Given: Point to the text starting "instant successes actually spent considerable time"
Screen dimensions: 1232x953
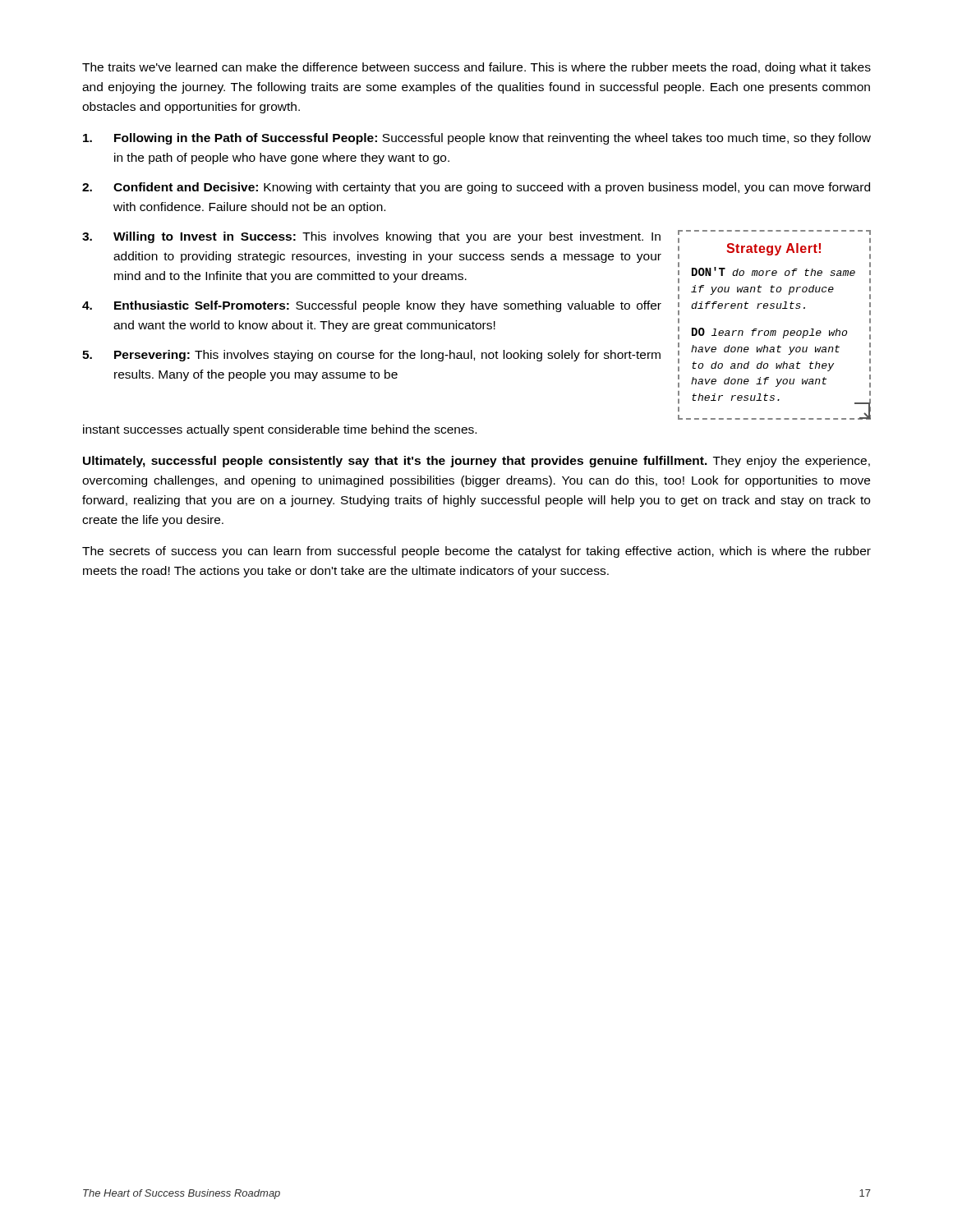Looking at the screenshot, I should point(476,429).
